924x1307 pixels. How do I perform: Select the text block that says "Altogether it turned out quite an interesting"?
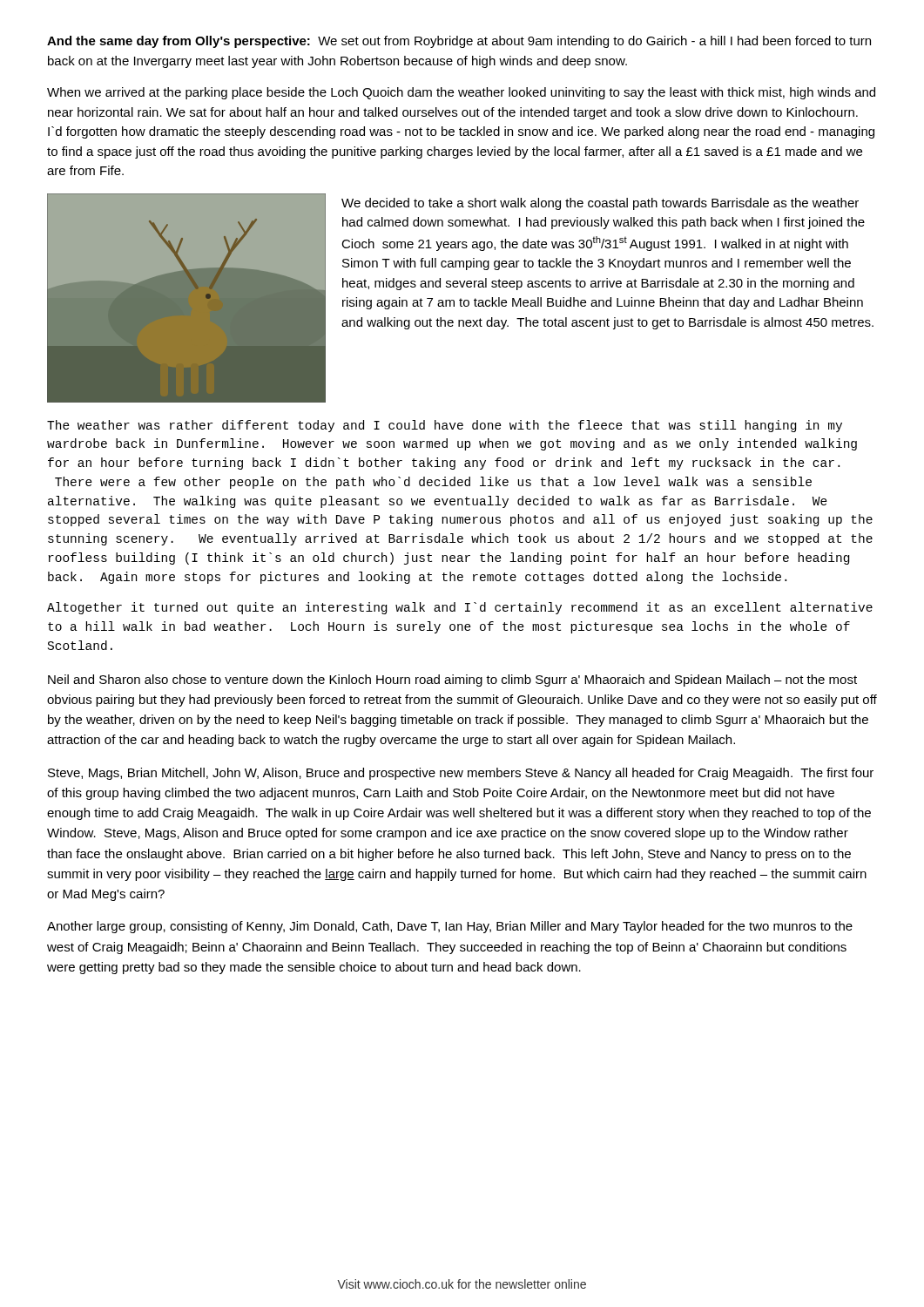coord(460,627)
